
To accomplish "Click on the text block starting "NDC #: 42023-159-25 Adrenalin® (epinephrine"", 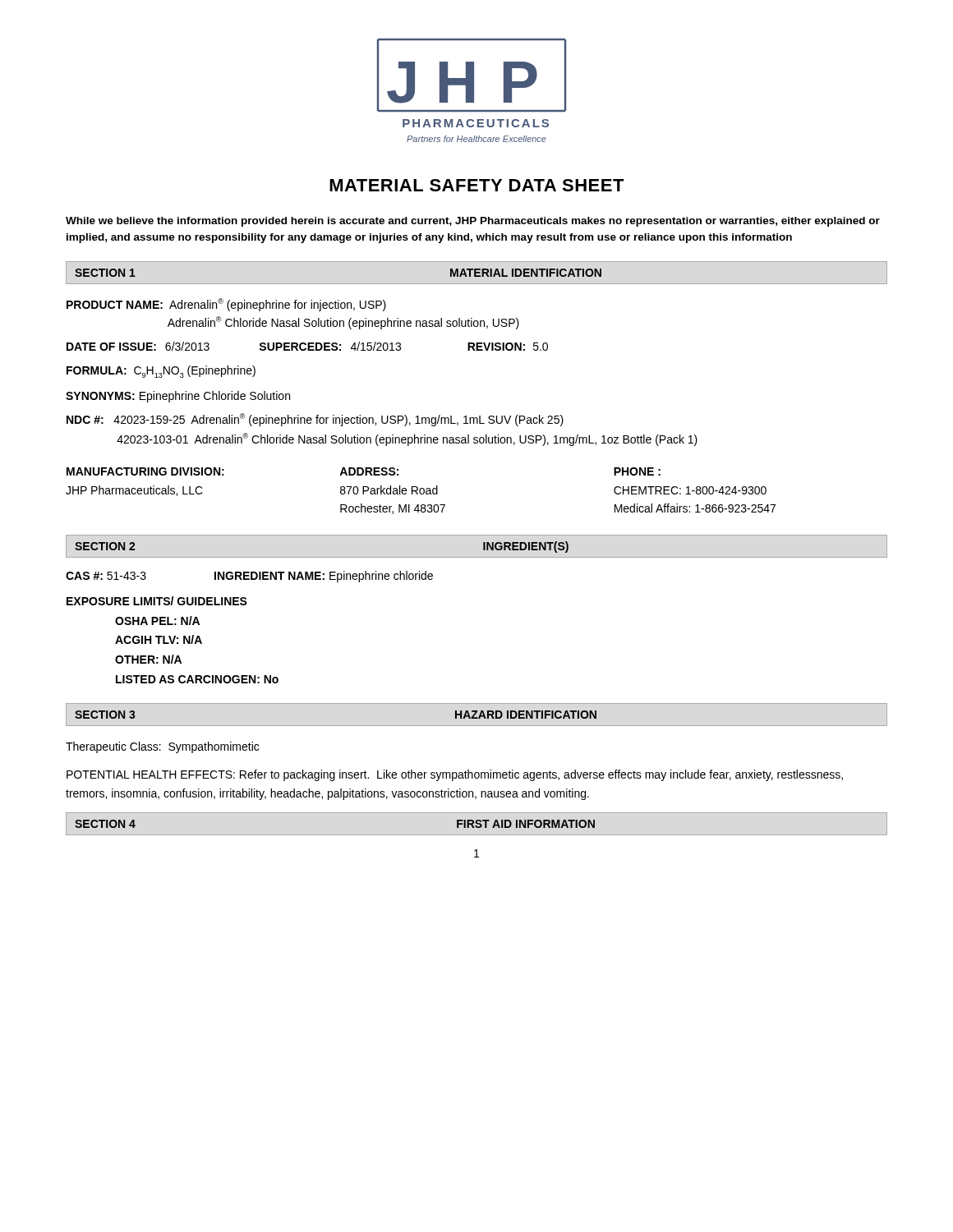I will point(382,430).
